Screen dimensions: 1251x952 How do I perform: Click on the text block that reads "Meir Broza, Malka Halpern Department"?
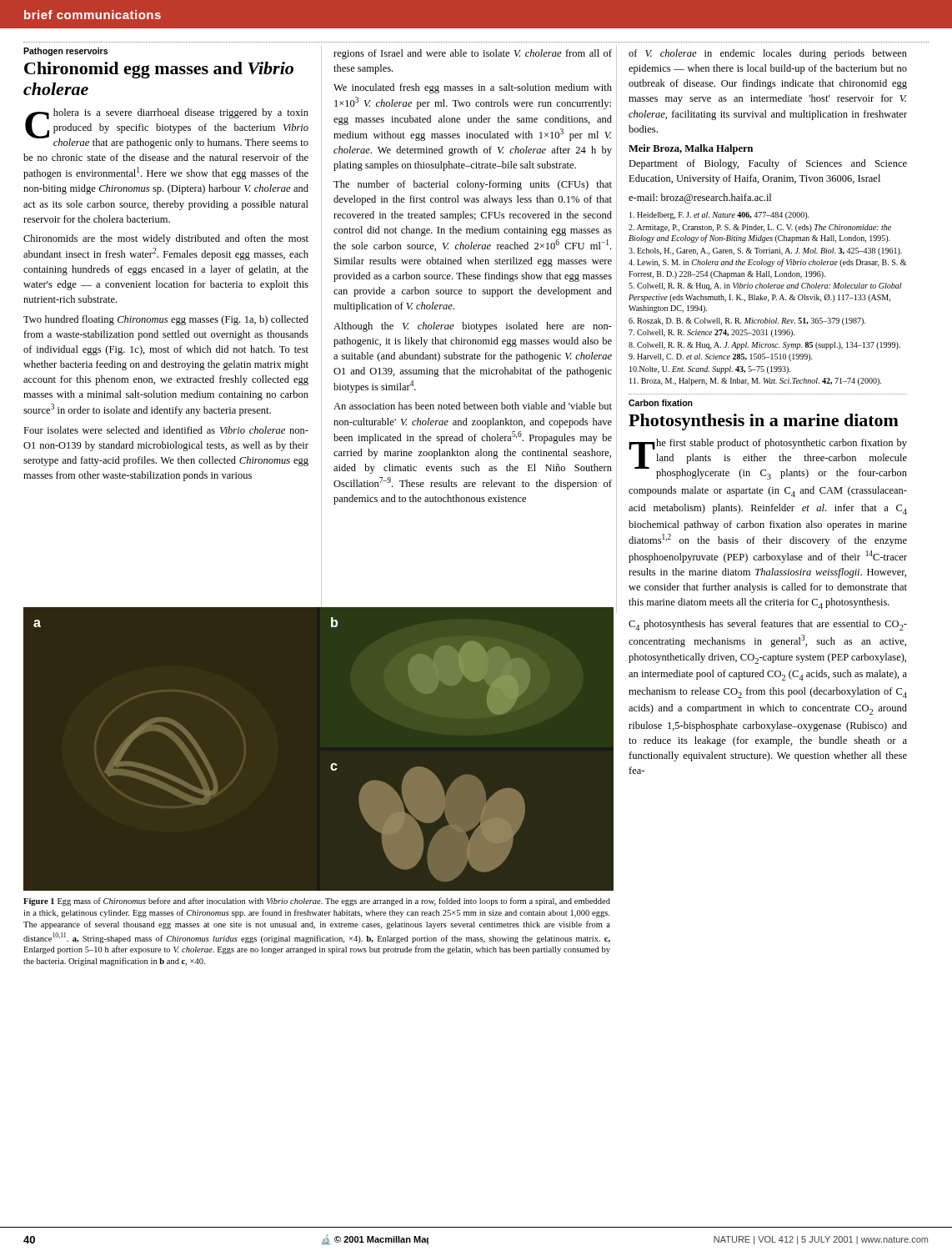[x=768, y=173]
